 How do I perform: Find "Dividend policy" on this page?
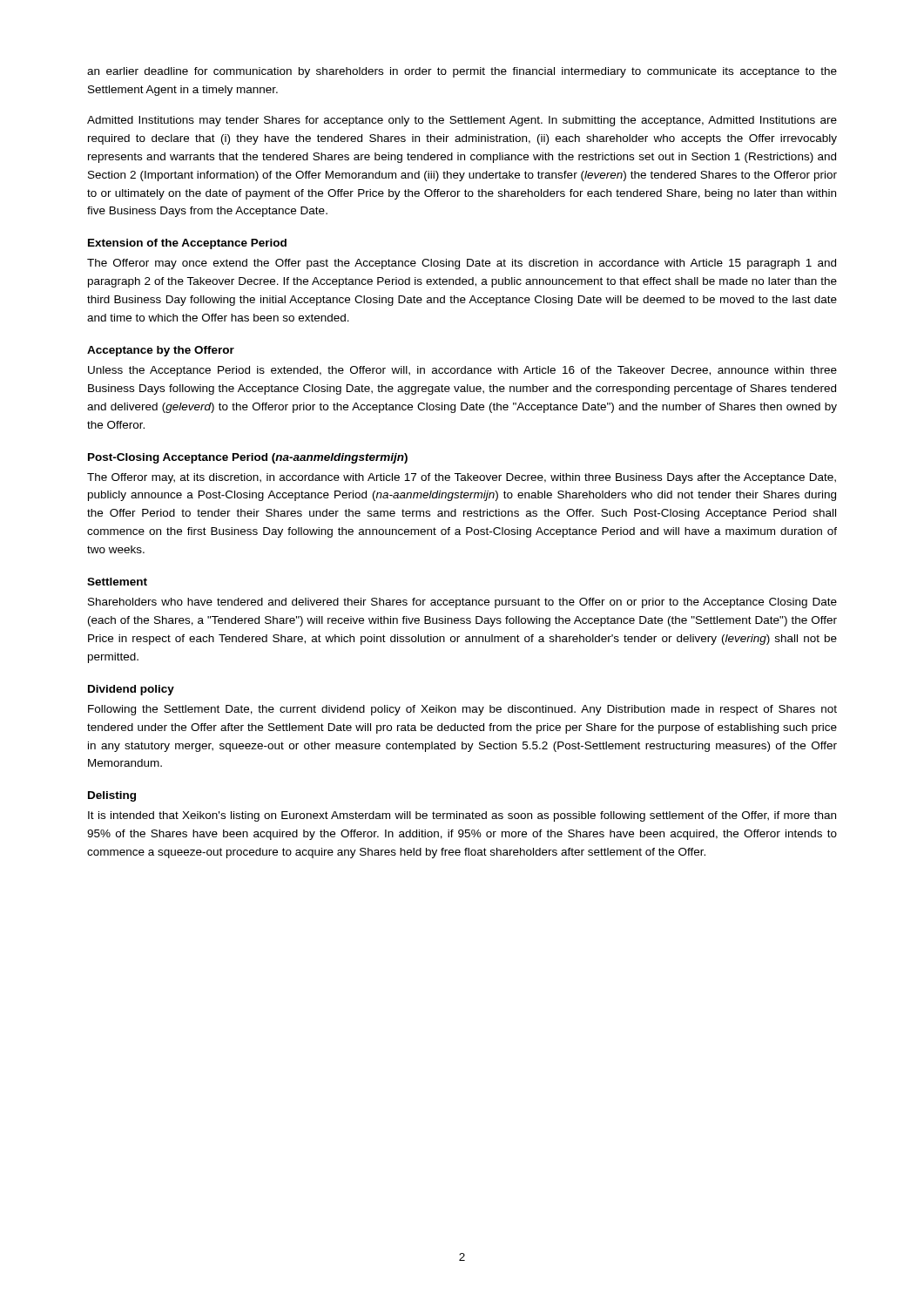pos(131,689)
